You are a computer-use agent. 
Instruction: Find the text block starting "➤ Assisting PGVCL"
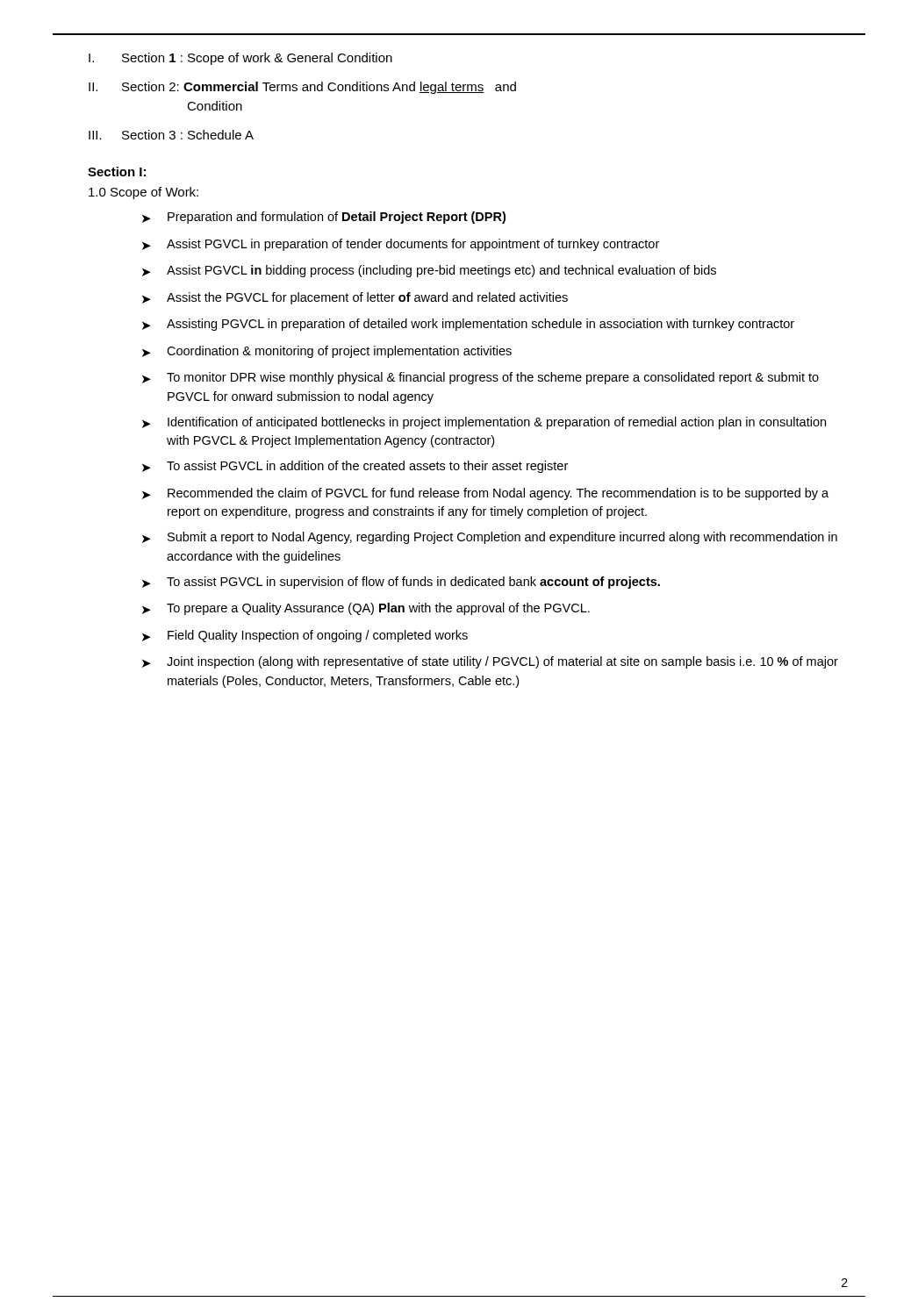tap(494, 325)
